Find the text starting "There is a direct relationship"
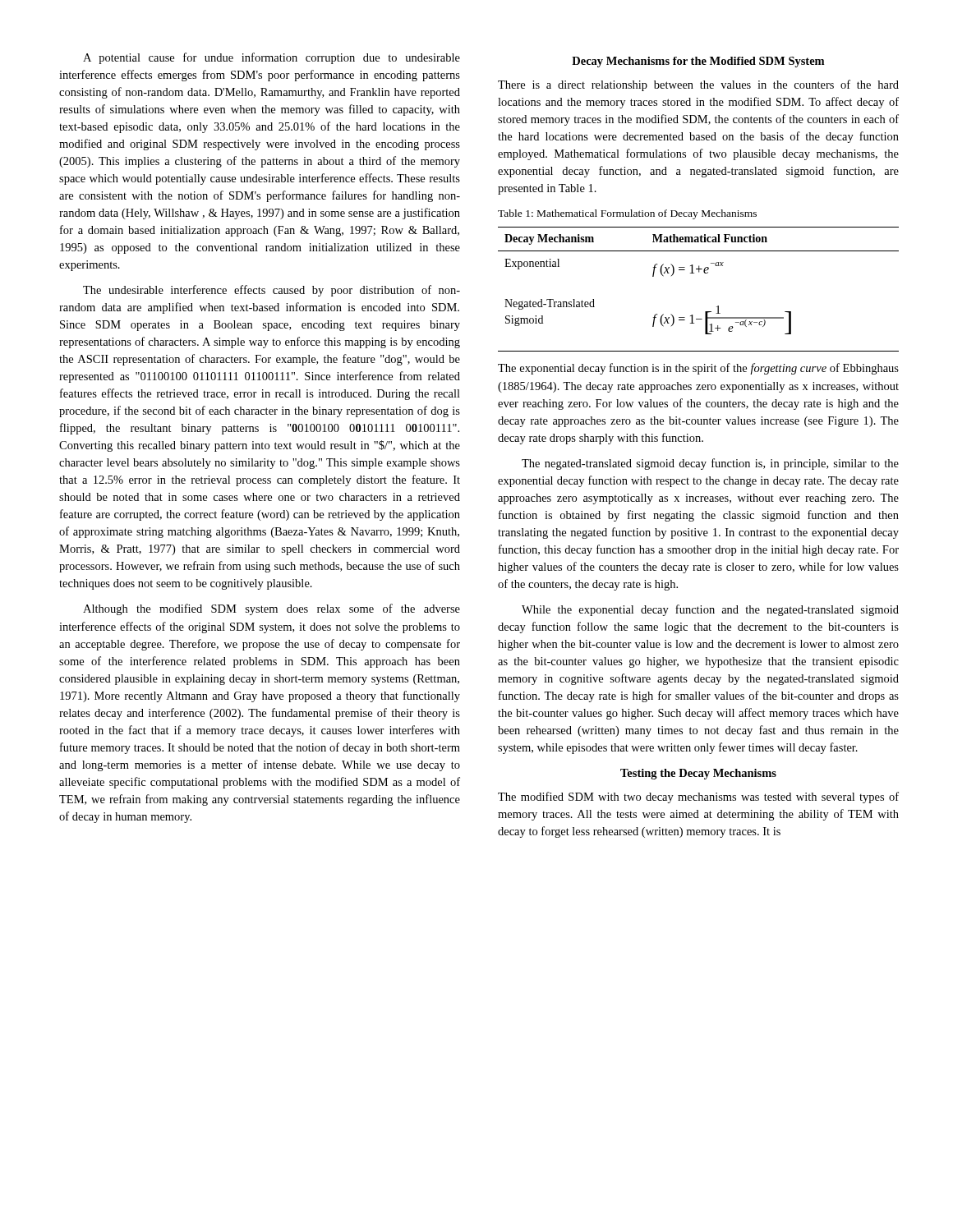The height and width of the screenshot is (1232, 953). 698,137
